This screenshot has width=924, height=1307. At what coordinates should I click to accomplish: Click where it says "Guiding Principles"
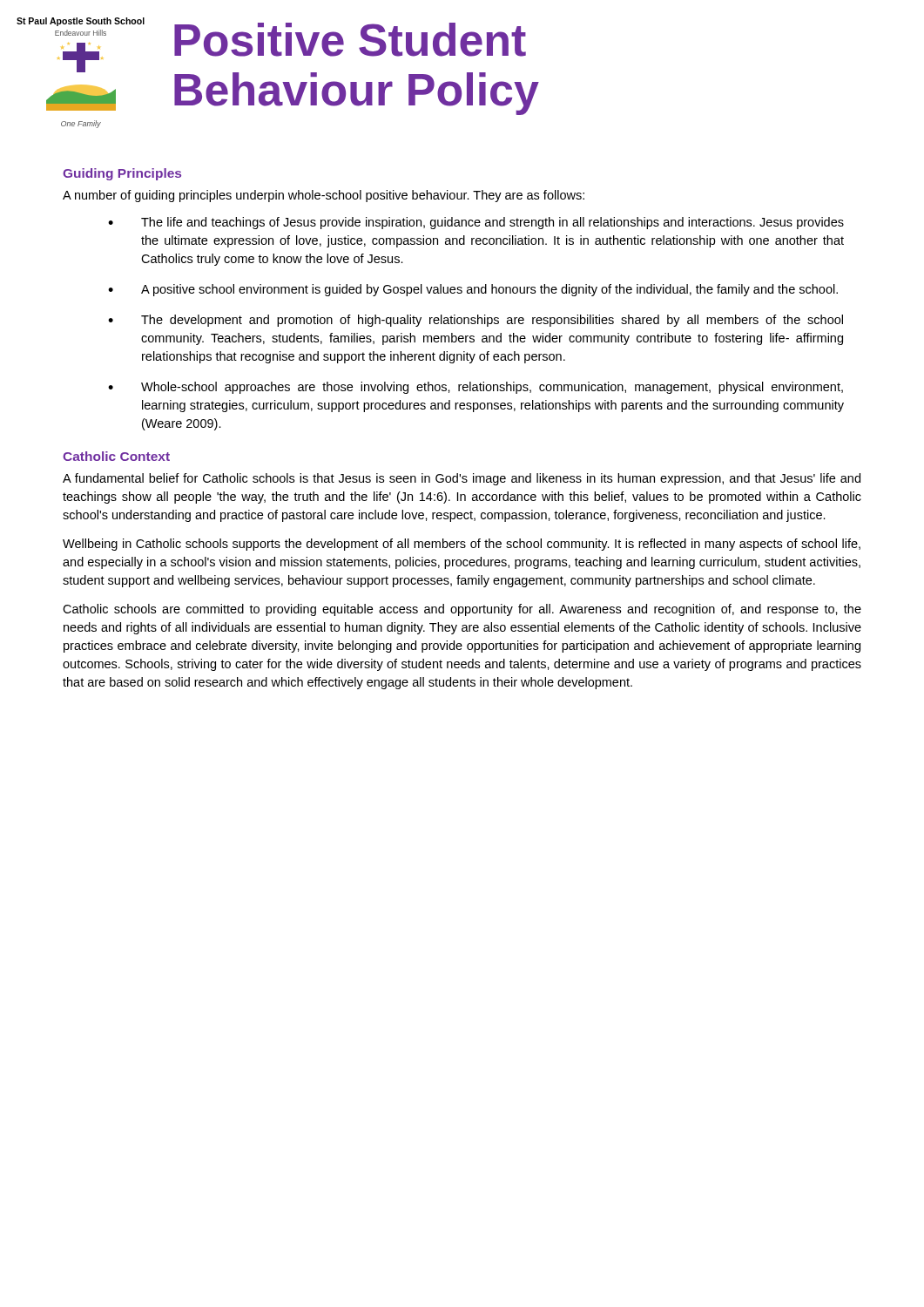(x=122, y=173)
